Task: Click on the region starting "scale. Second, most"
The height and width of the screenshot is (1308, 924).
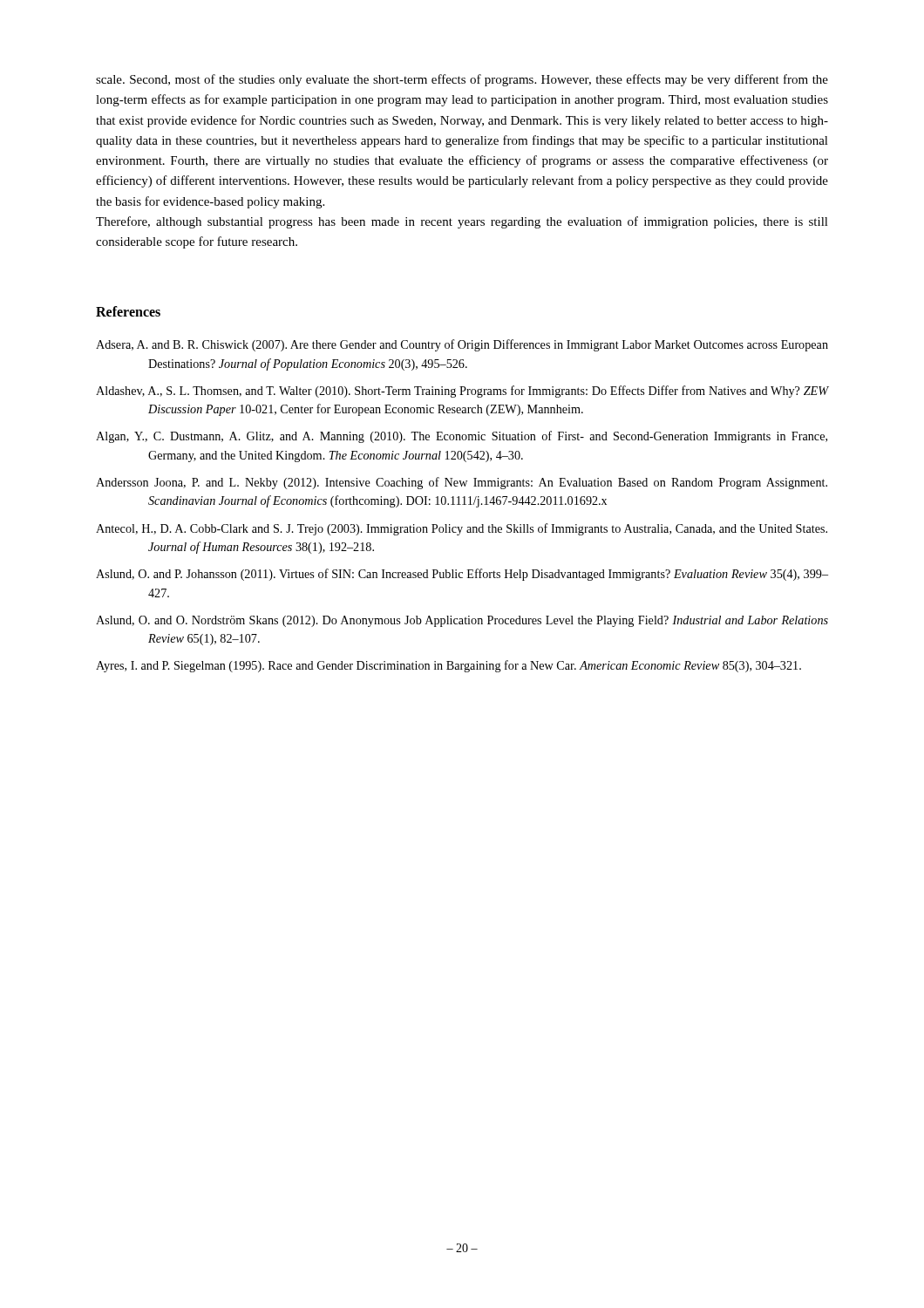Action: [x=462, y=161]
